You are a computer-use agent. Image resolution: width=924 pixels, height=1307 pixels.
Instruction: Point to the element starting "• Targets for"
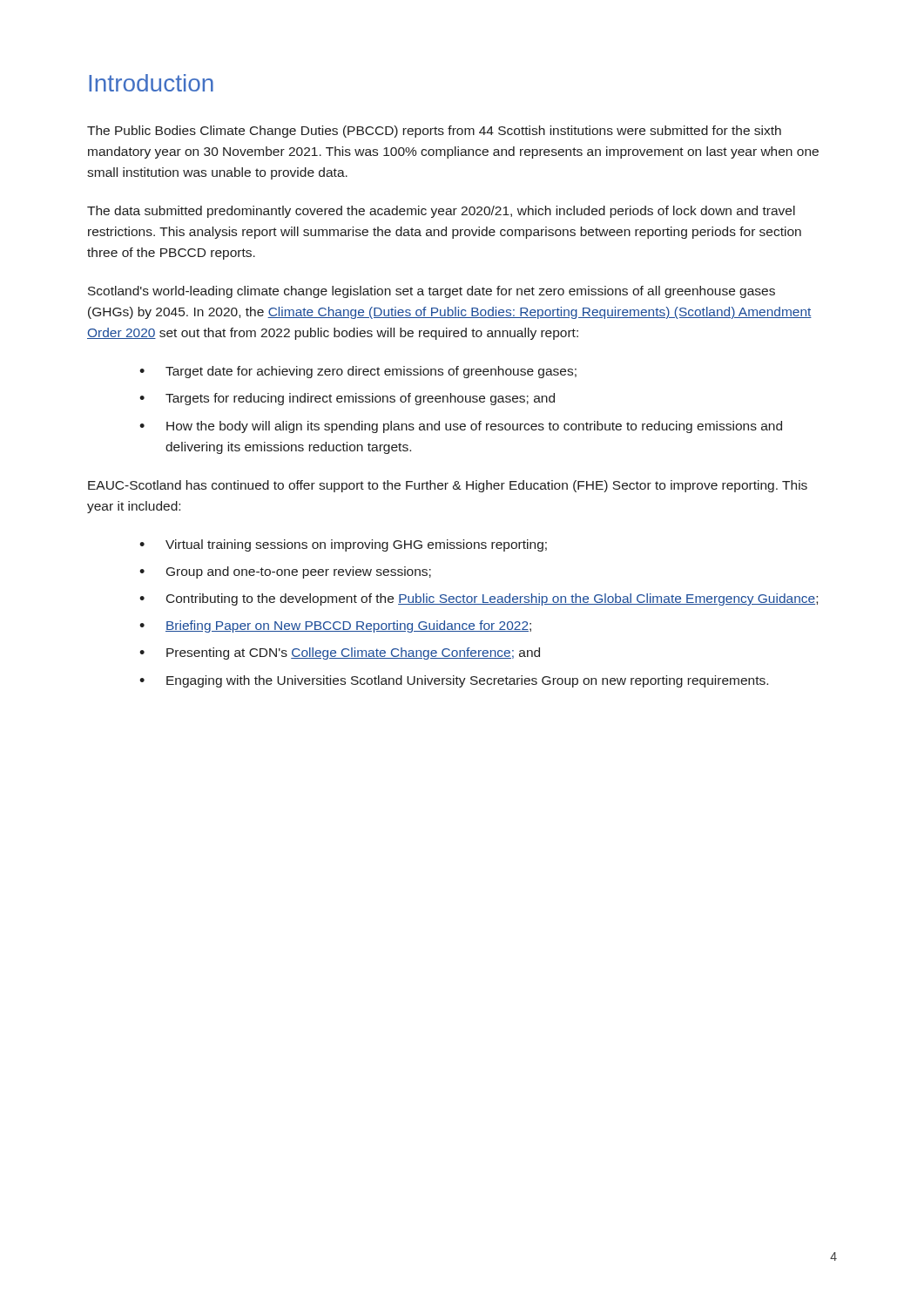(479, 399)
